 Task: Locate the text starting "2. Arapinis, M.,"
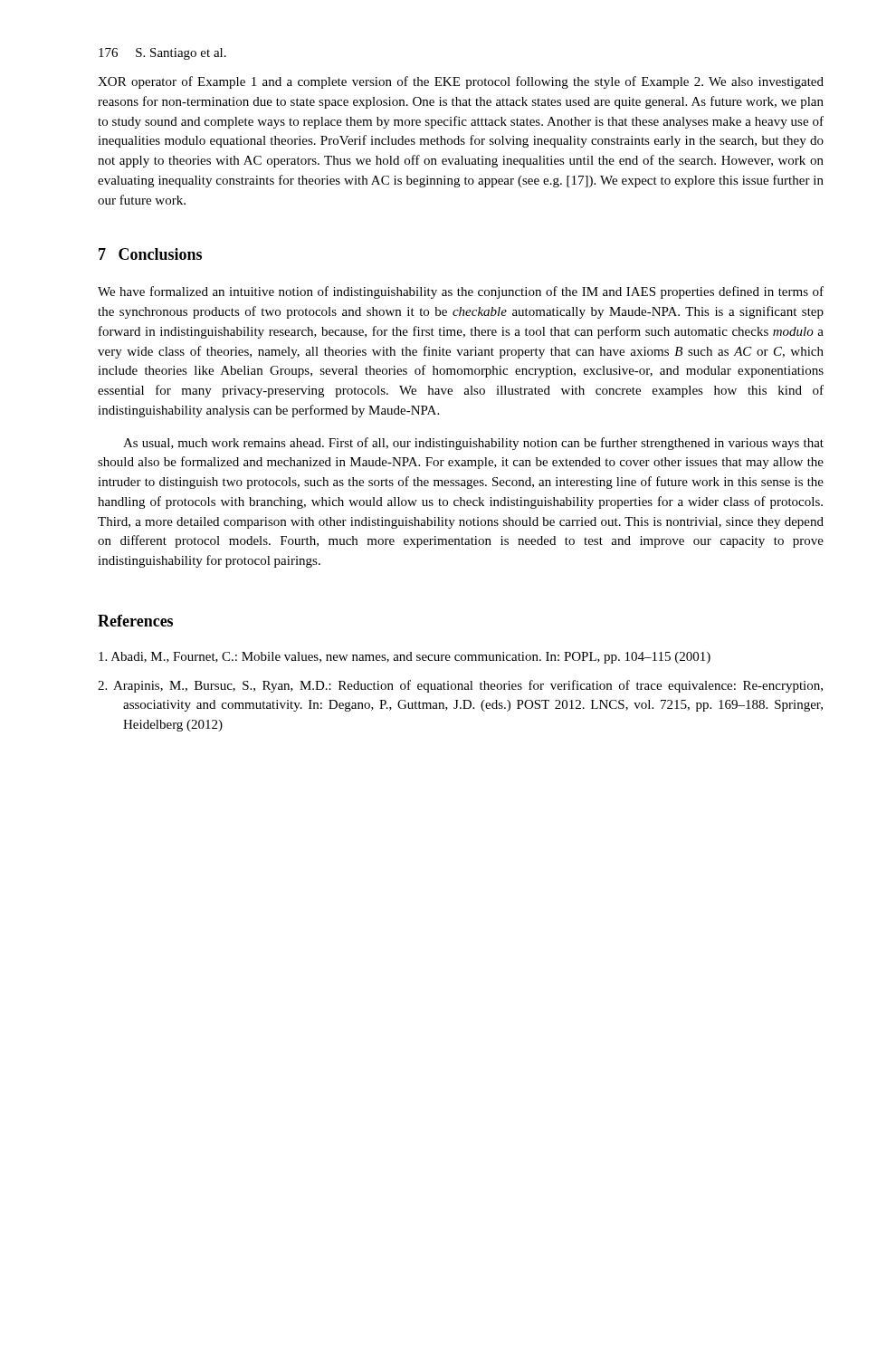pyautogui.click(x=461, y=705)
